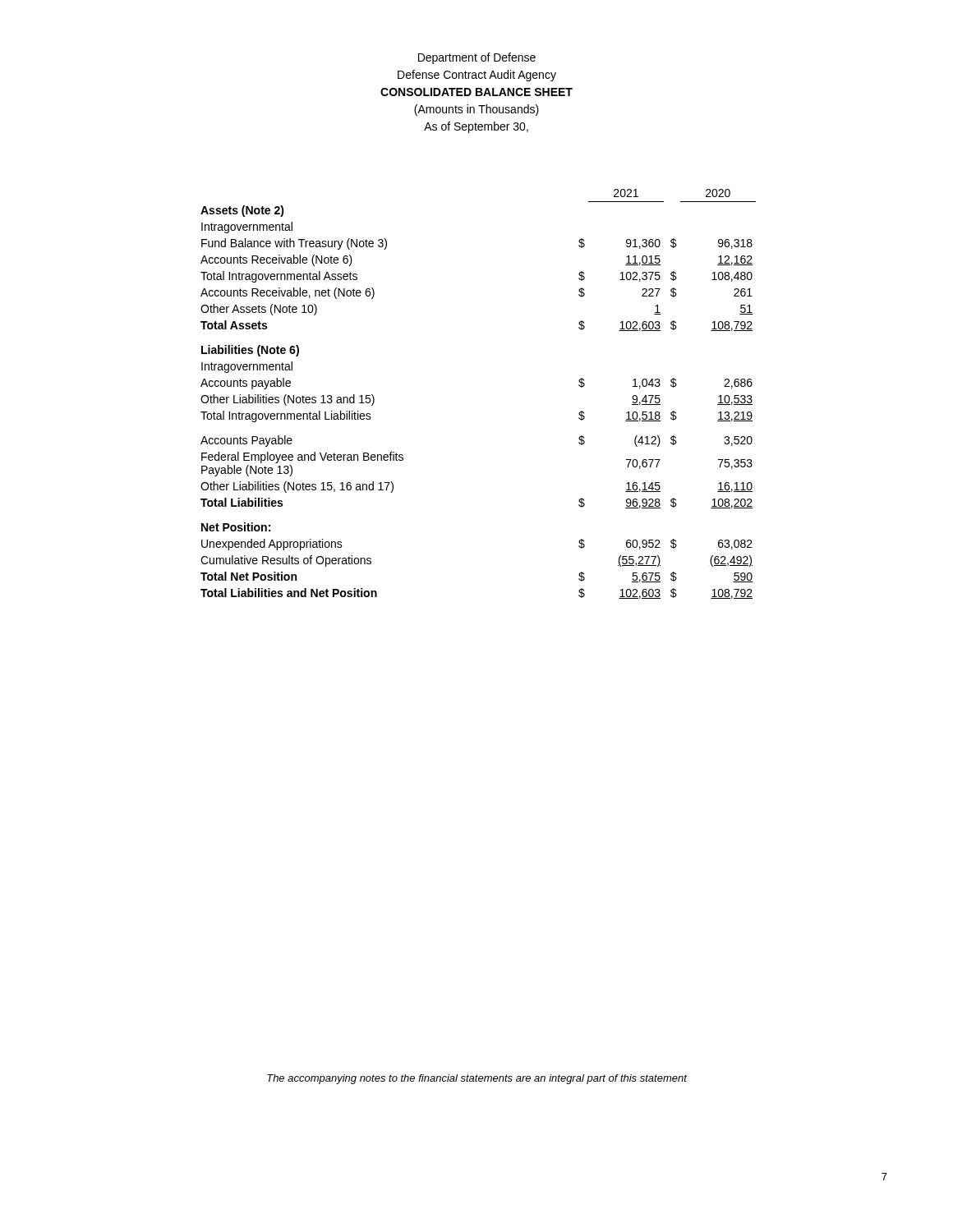Locate the passage starting "The accompanying notes to the"
This screenshot has width=953, height=1232.
476,1078
